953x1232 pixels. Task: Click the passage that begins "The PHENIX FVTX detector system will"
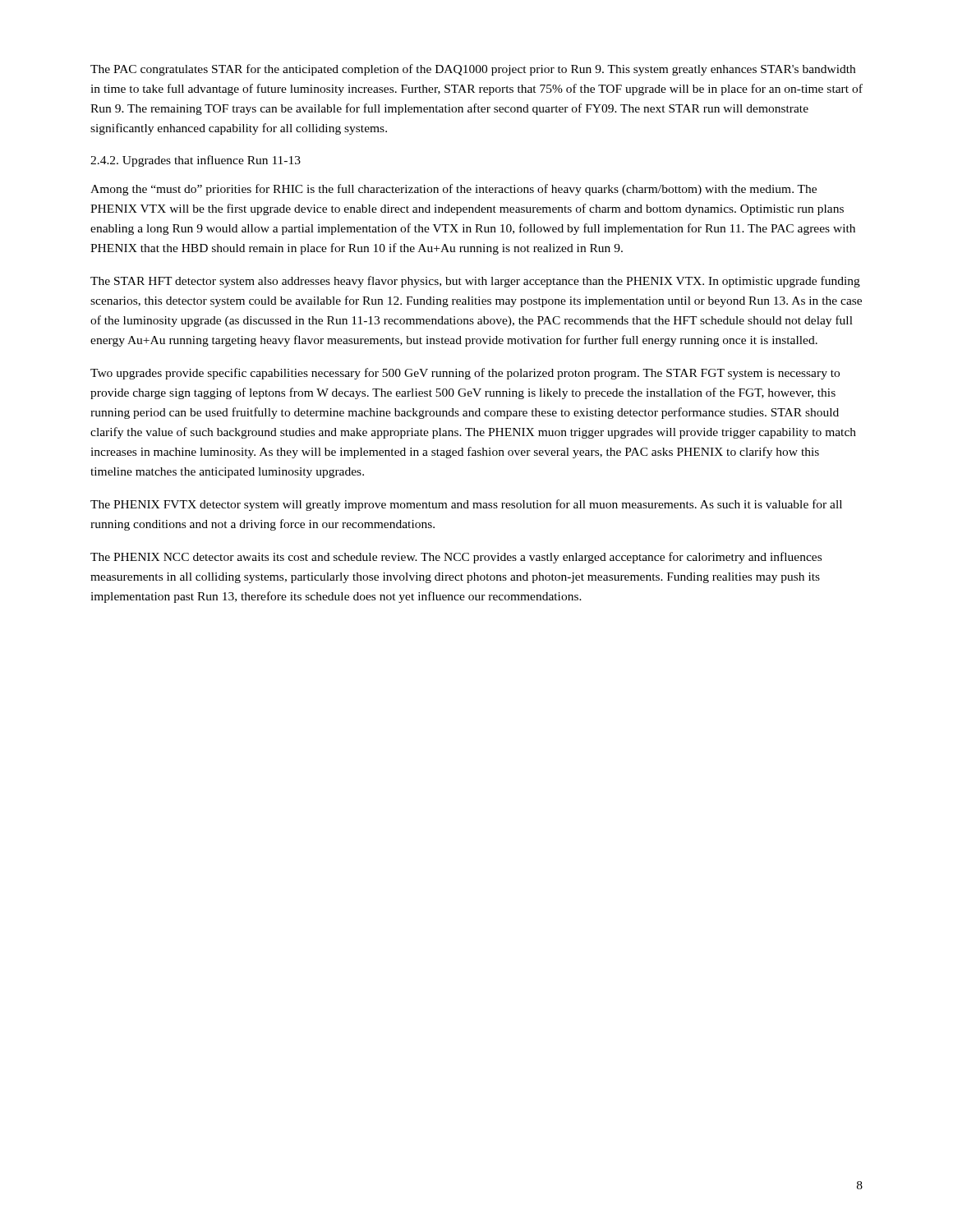(466, 514)
